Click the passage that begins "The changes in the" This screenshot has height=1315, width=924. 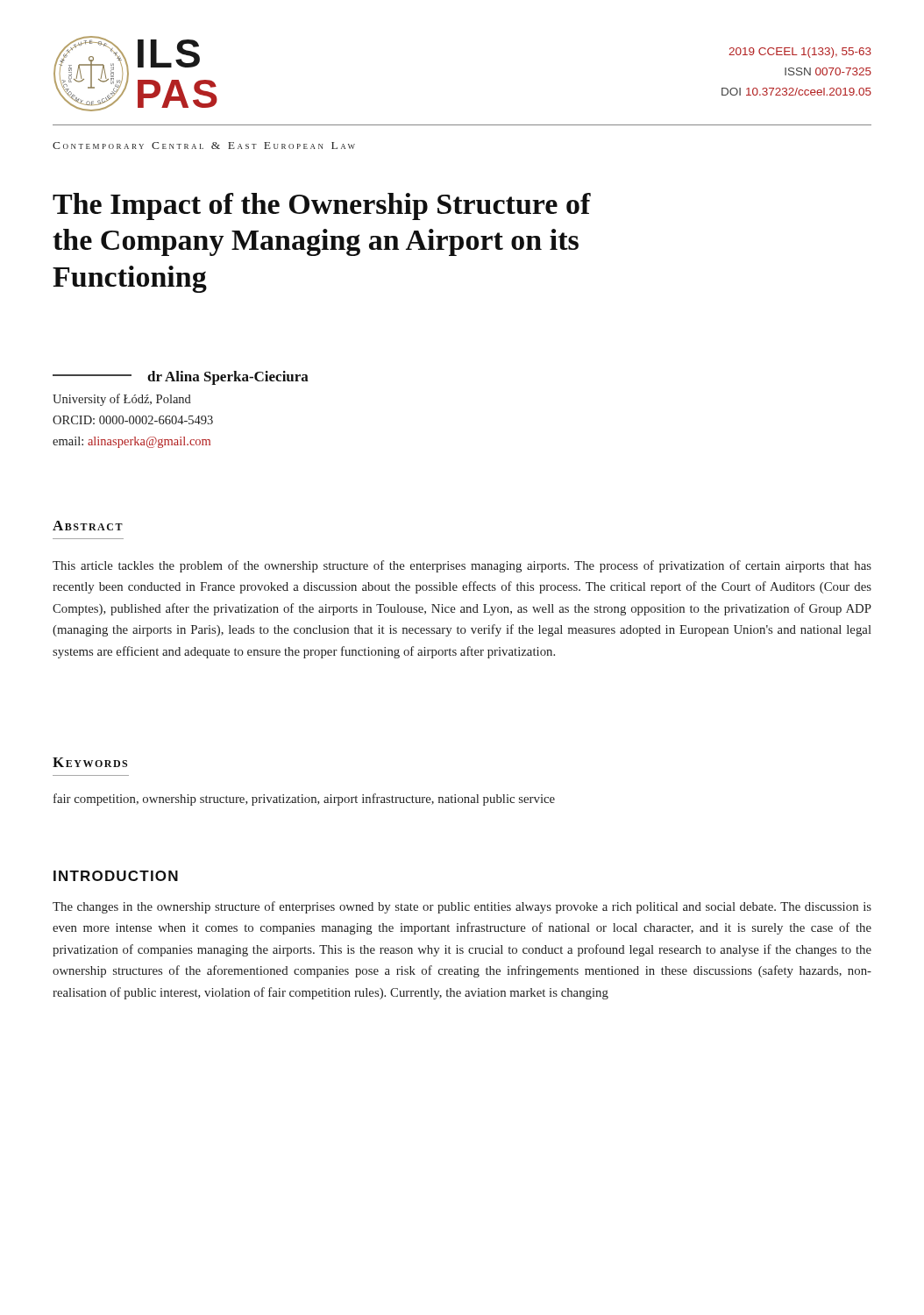coord(462,949)
